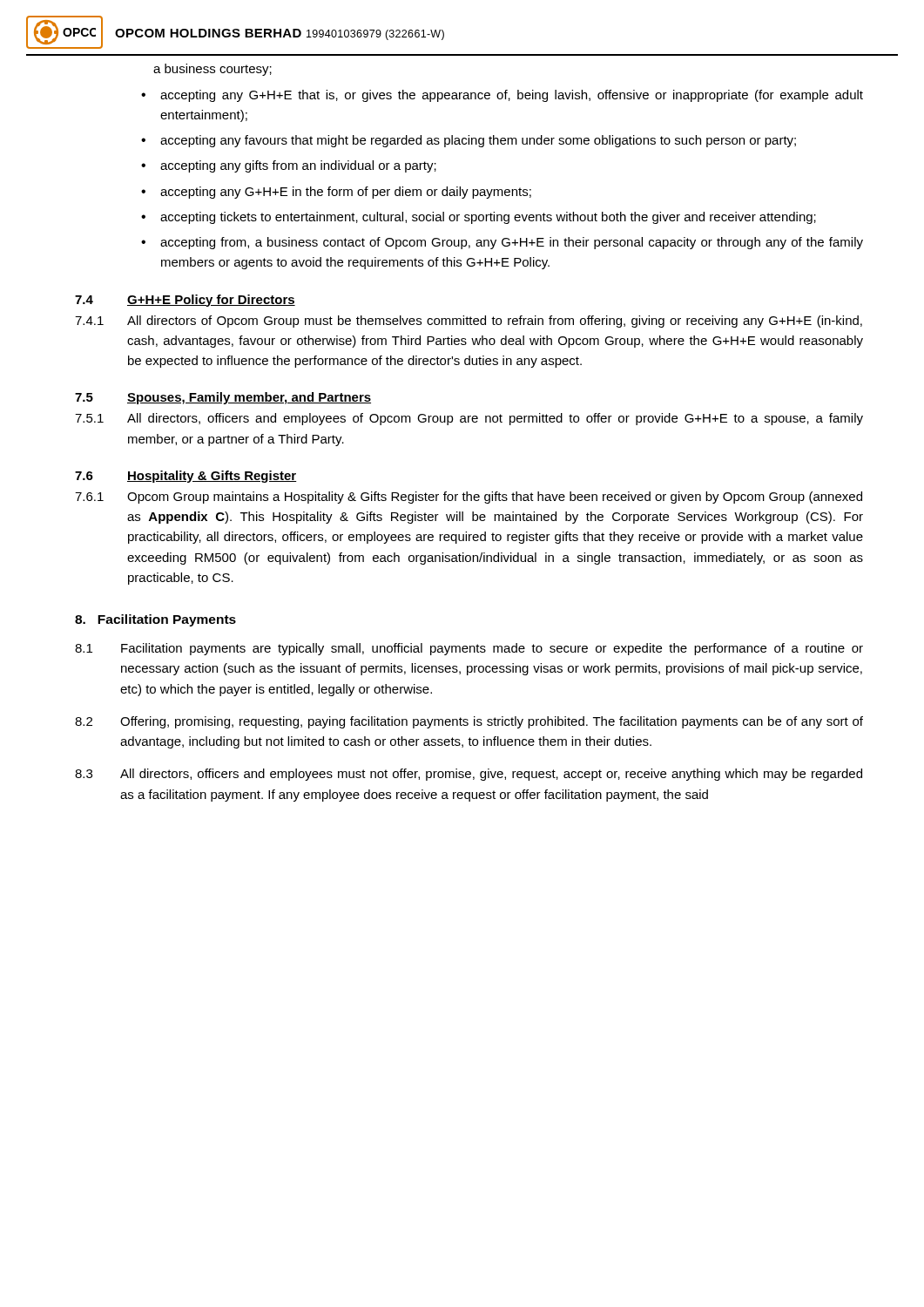This screenshot has height=1307, width=924.
Task: Locate the passage starting "accepting any gifts from an"
Action: click(299, 165)
